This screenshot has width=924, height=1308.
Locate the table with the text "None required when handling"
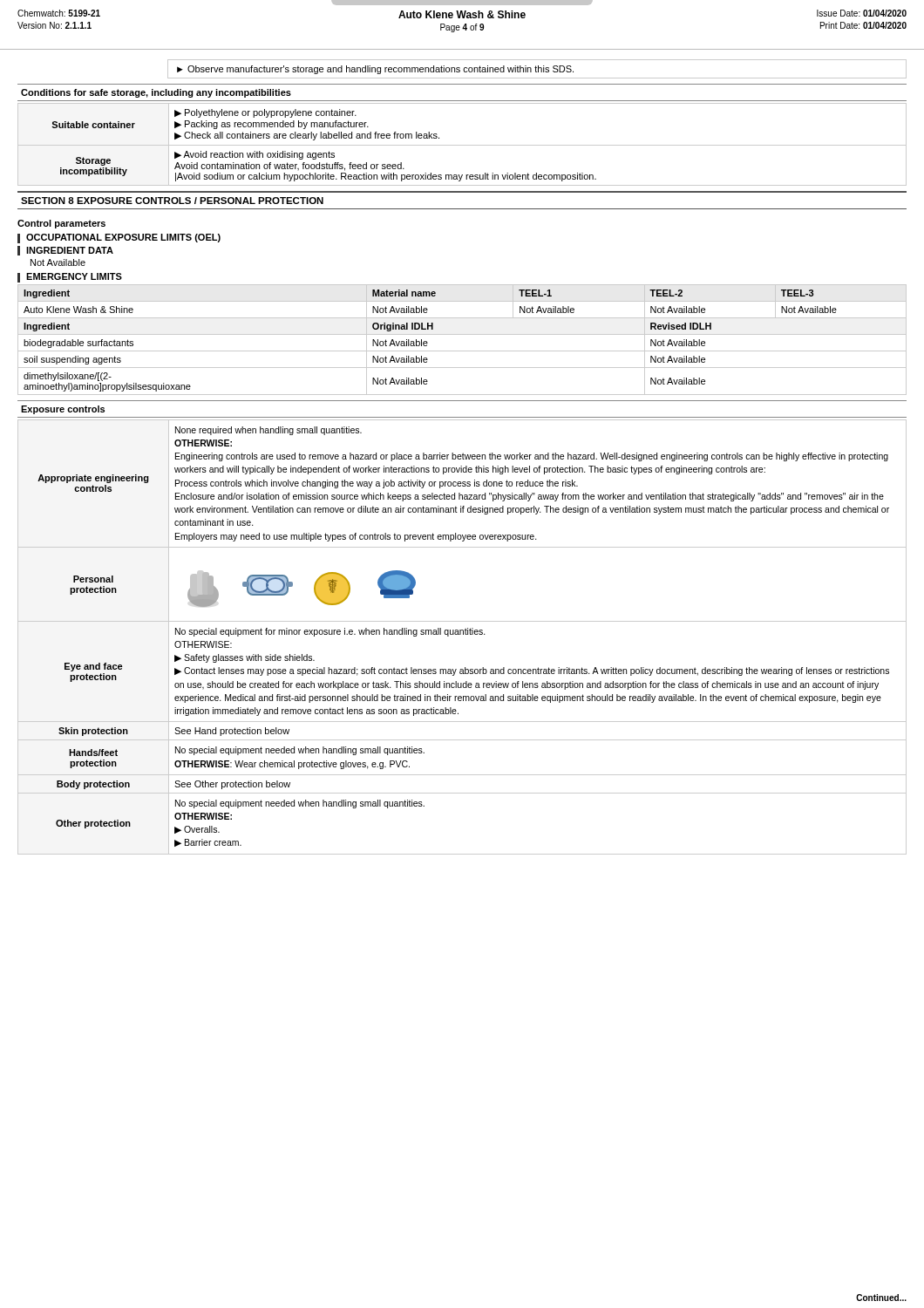(462, 637)
